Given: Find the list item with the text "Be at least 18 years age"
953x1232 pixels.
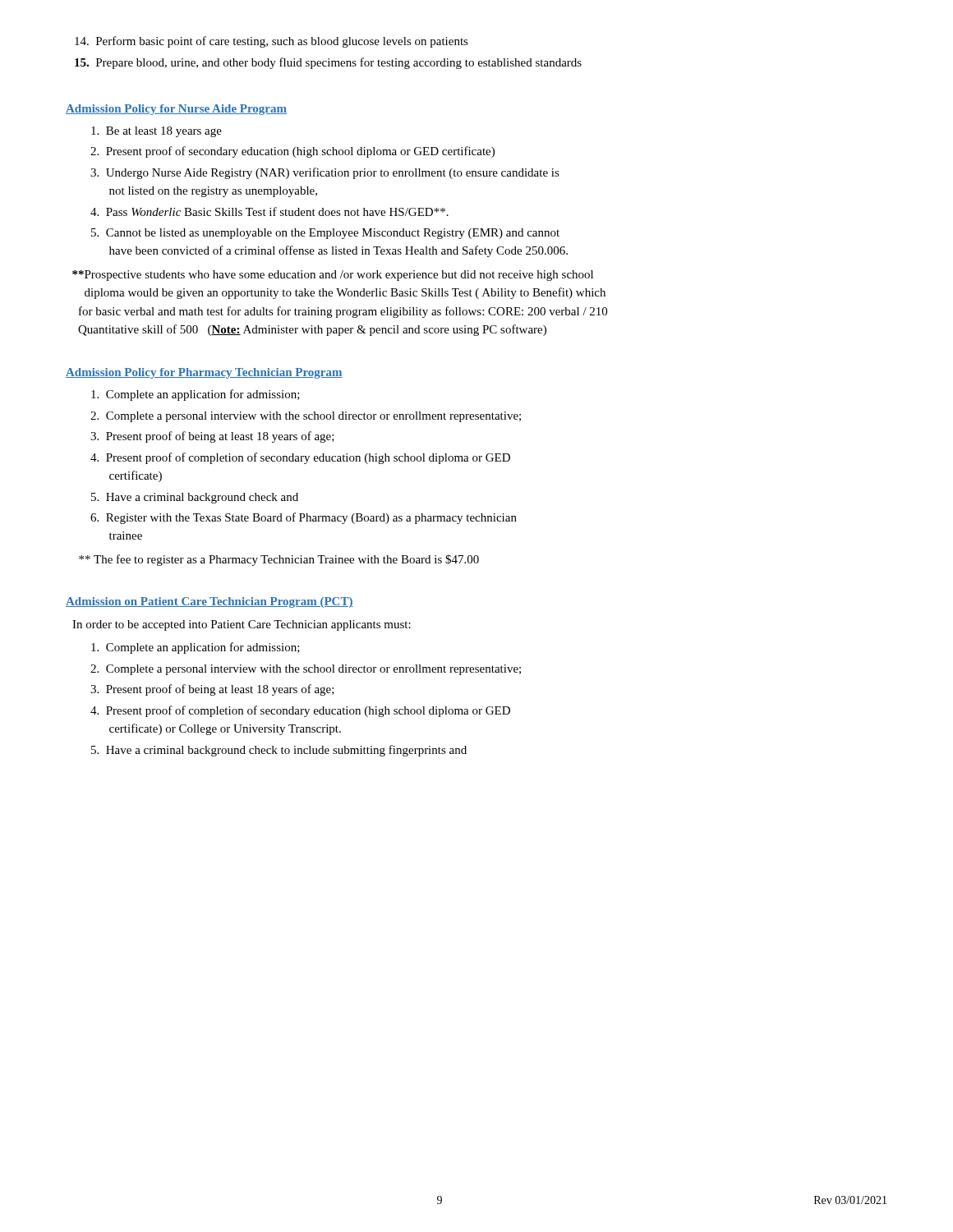Looking at the screenshot, I should [156, 130].
